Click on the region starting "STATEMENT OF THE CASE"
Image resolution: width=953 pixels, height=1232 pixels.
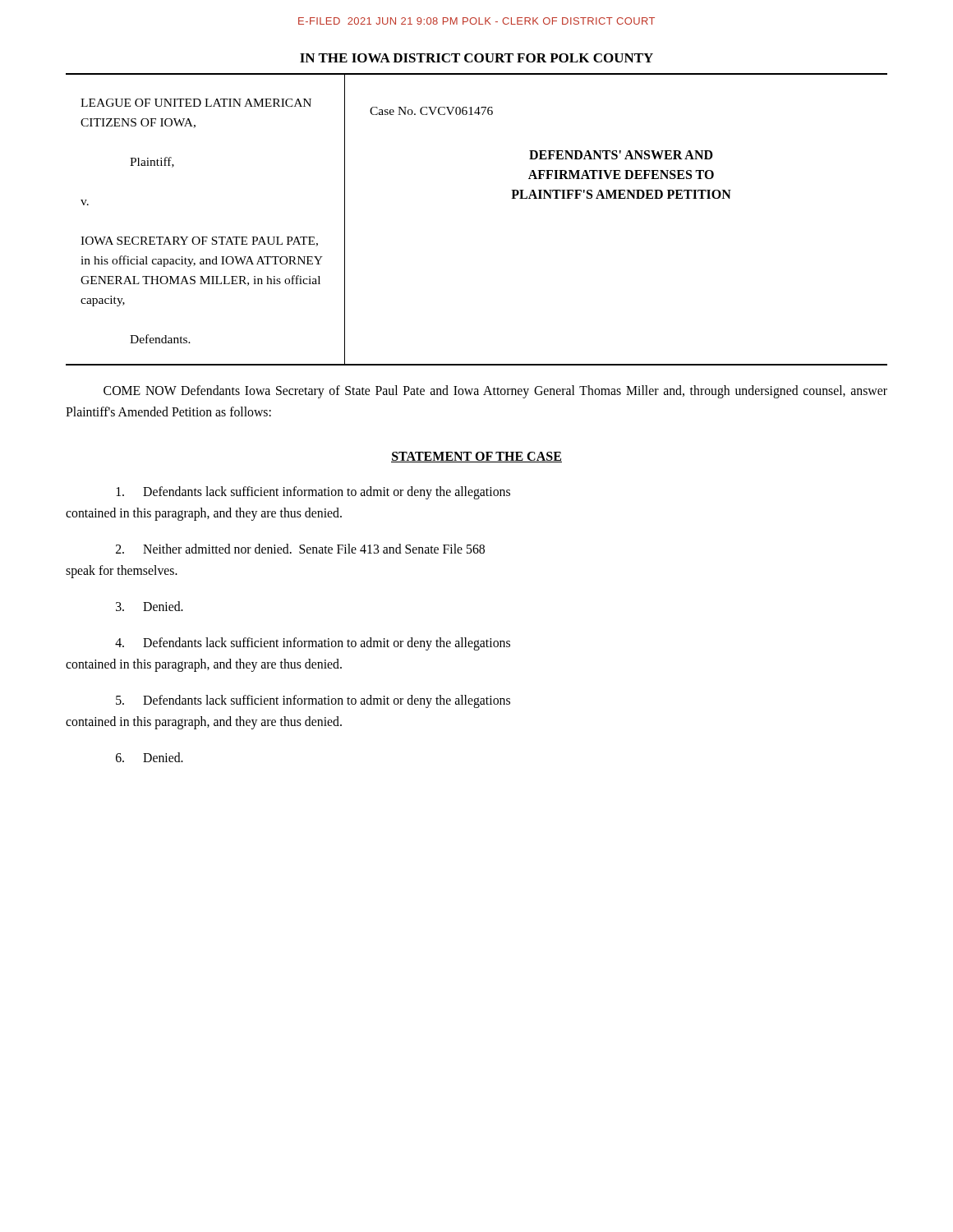pyautogui.click(x=476, y=457)
